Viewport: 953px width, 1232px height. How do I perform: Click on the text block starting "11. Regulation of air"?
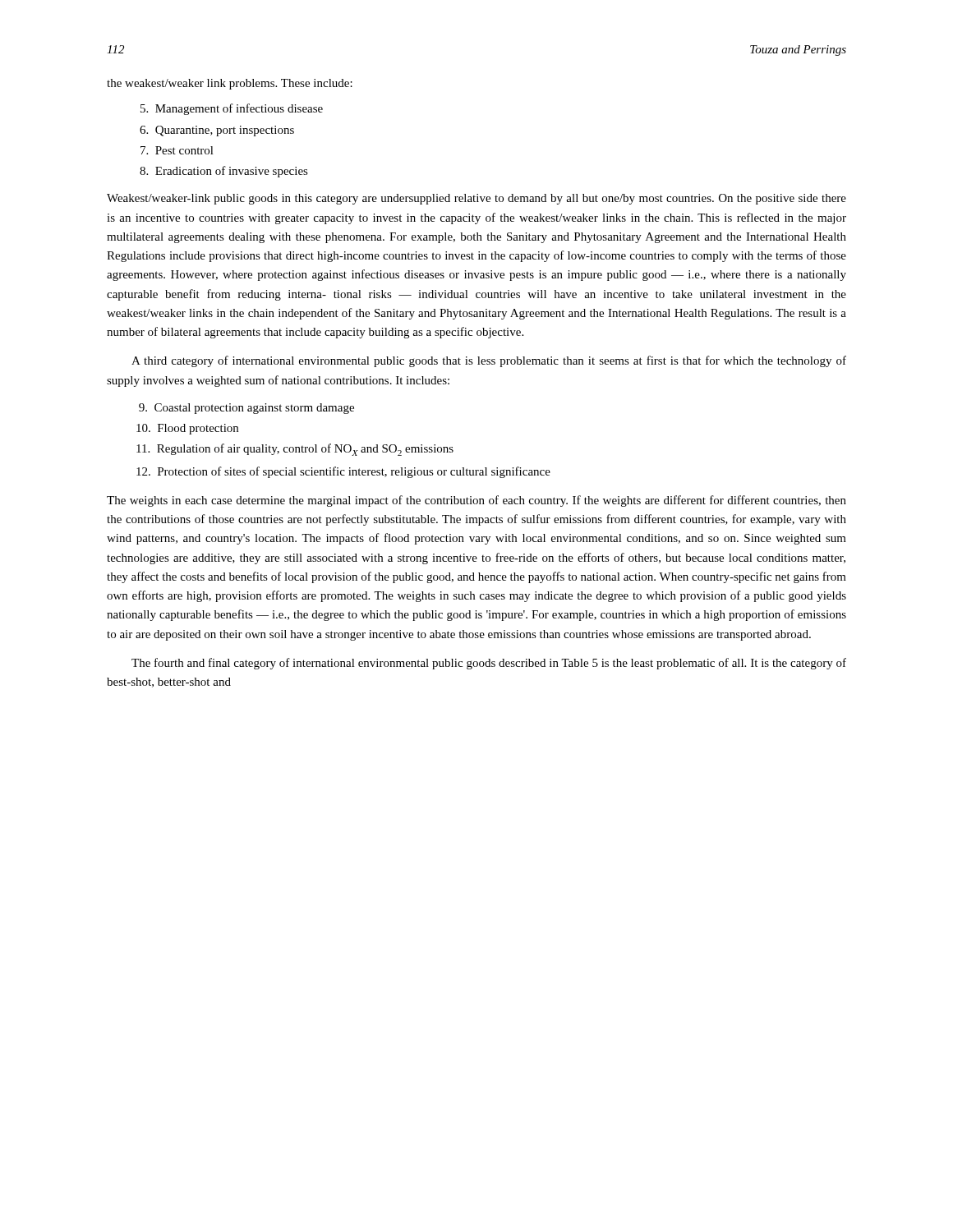[x=295, y=450]
